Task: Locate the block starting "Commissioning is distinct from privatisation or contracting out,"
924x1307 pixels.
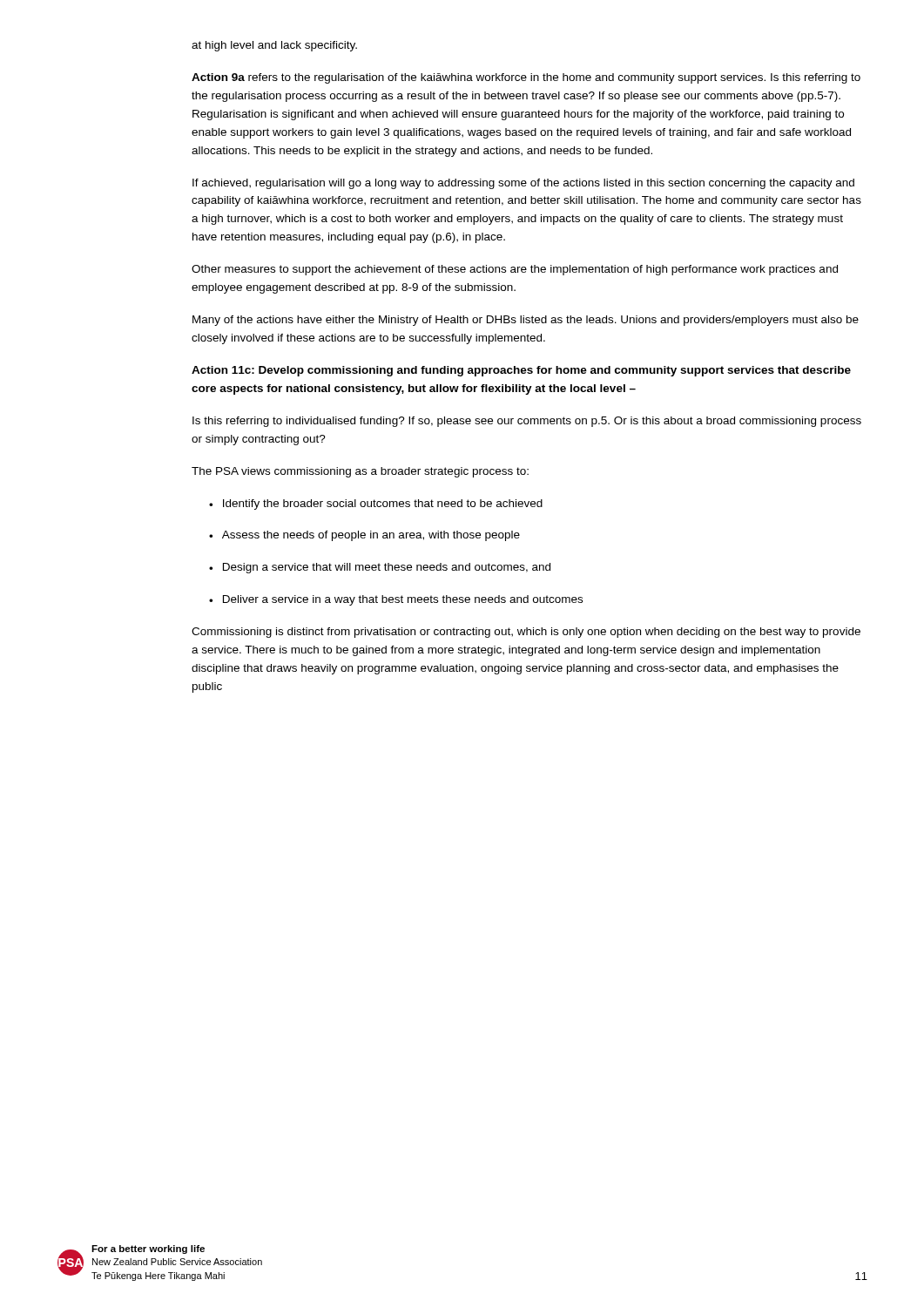Action: coord(526,659)
